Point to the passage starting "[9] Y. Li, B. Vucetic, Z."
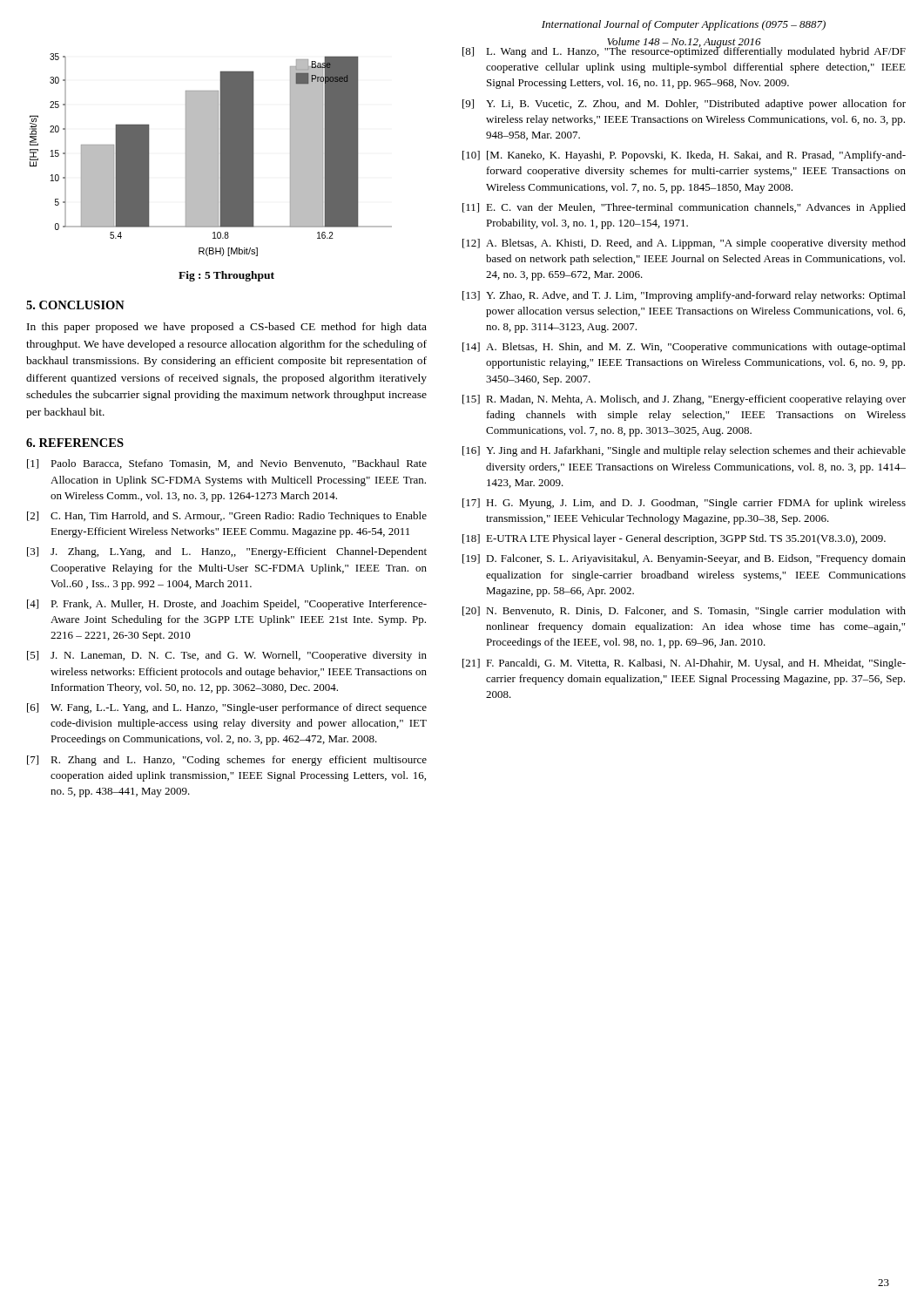The image size is (924, 1307). click(x=684, y=119)
